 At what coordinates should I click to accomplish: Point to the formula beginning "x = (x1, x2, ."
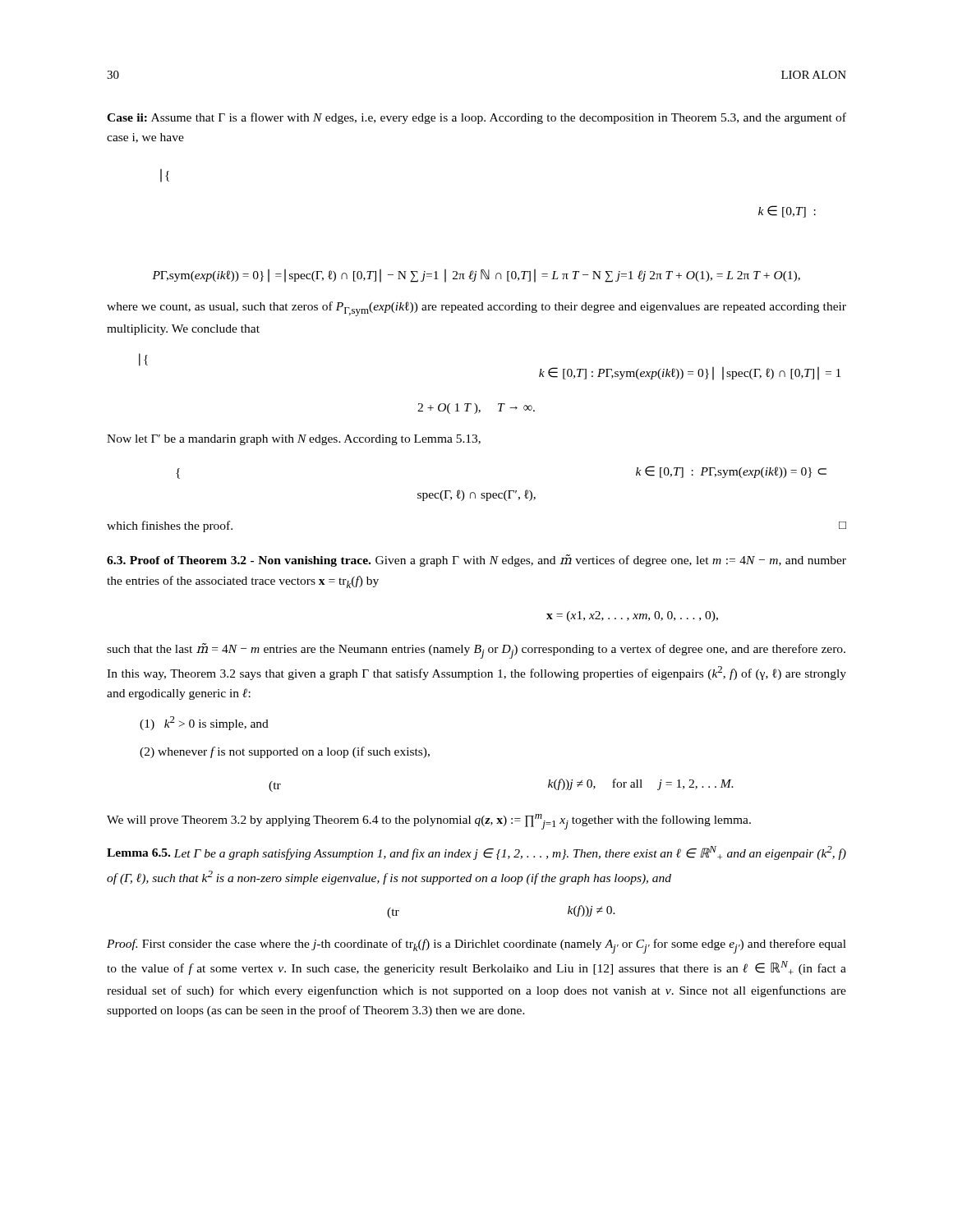pyautogui.click(x=632, y=616)
